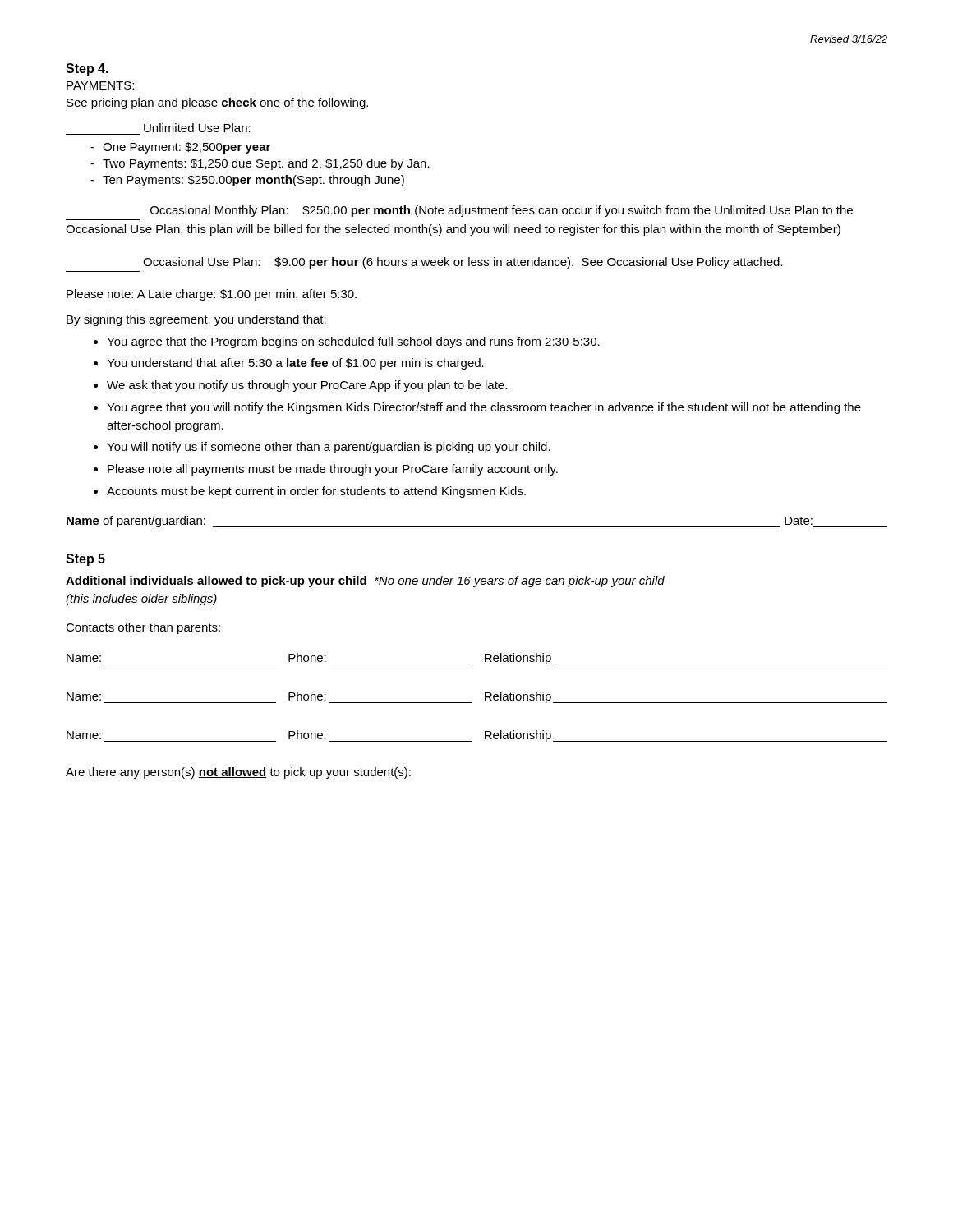The width and height of the screenshot is (953, 1232).
Task: Locate the passage starting "Name of parent/guardian: Date:"
Action: pyautogui.click(x=476, y=519)
